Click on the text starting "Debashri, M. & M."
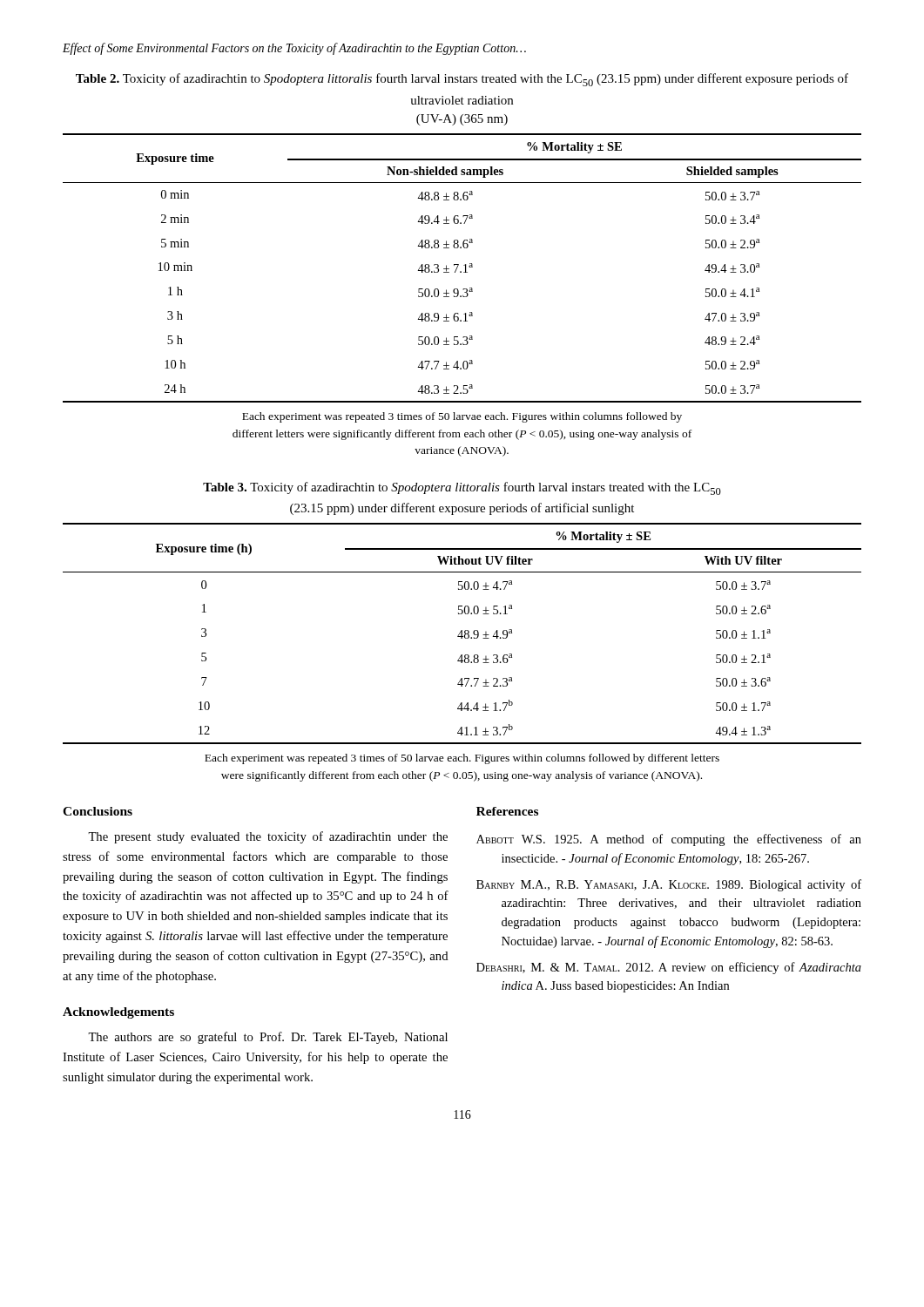Screen dimensions: 1307x924 point(669,976)
